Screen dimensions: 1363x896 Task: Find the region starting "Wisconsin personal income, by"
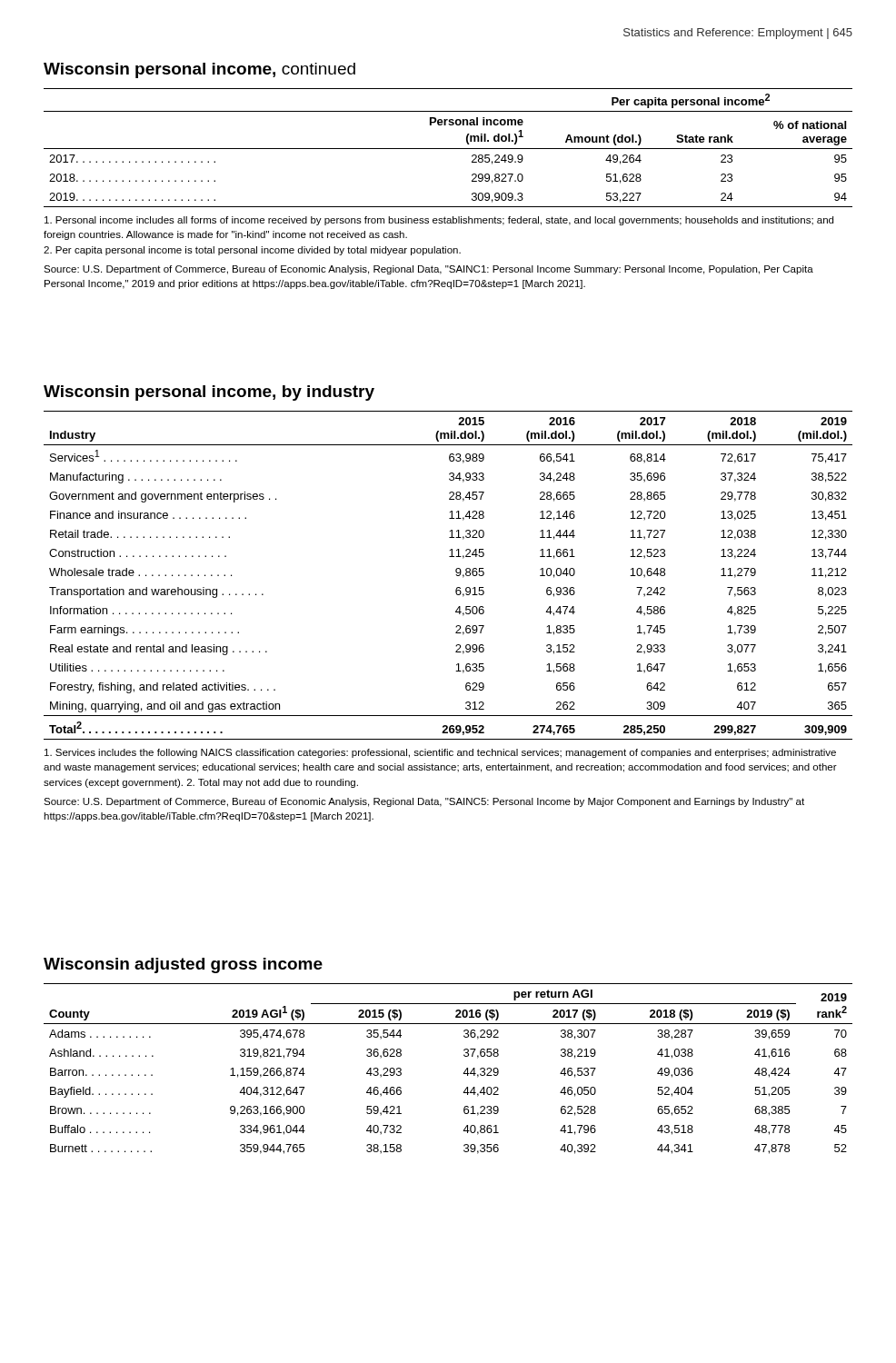[209, 393]
